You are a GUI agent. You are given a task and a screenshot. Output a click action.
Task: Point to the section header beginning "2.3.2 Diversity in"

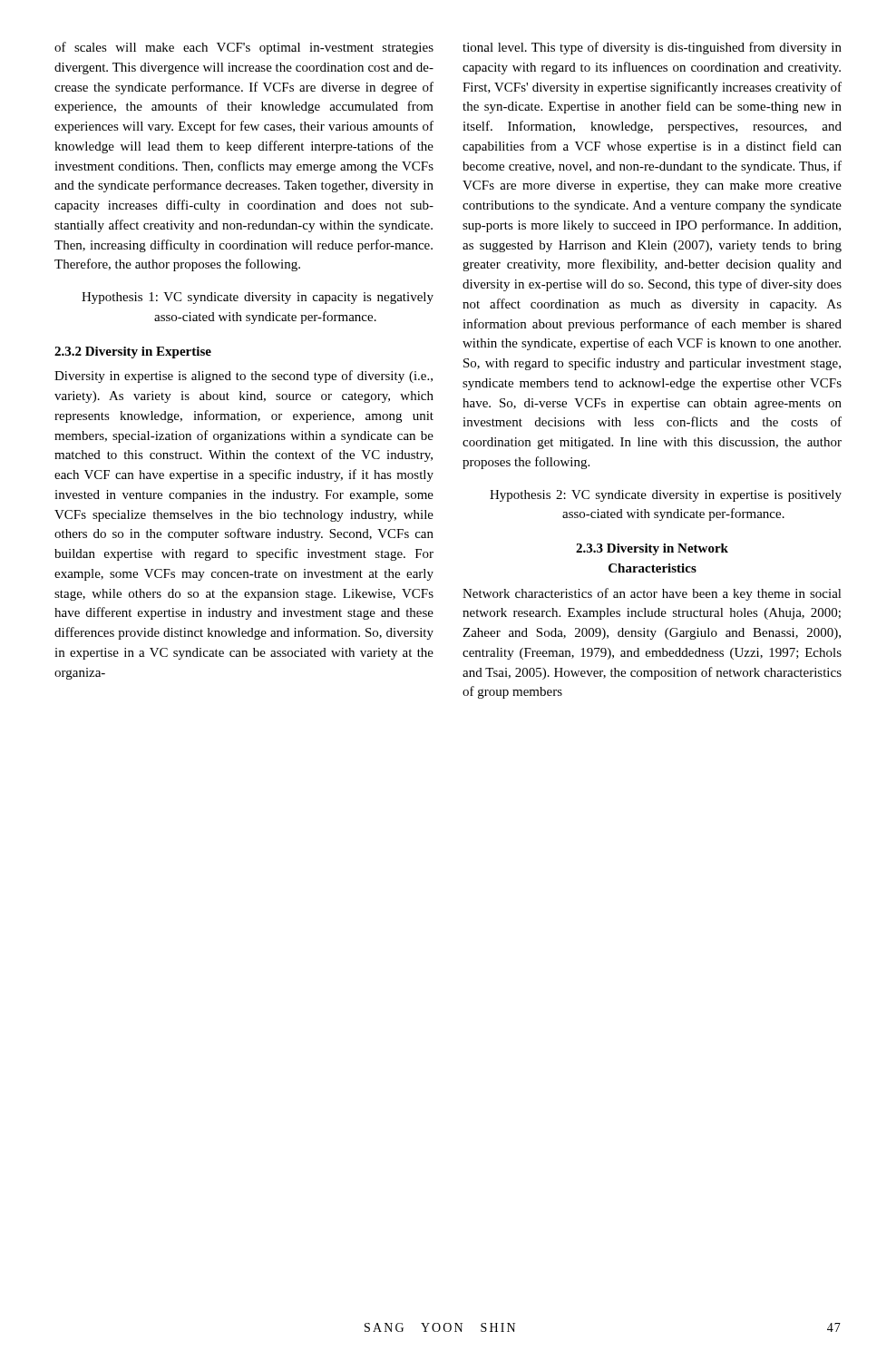pos(133,351)
